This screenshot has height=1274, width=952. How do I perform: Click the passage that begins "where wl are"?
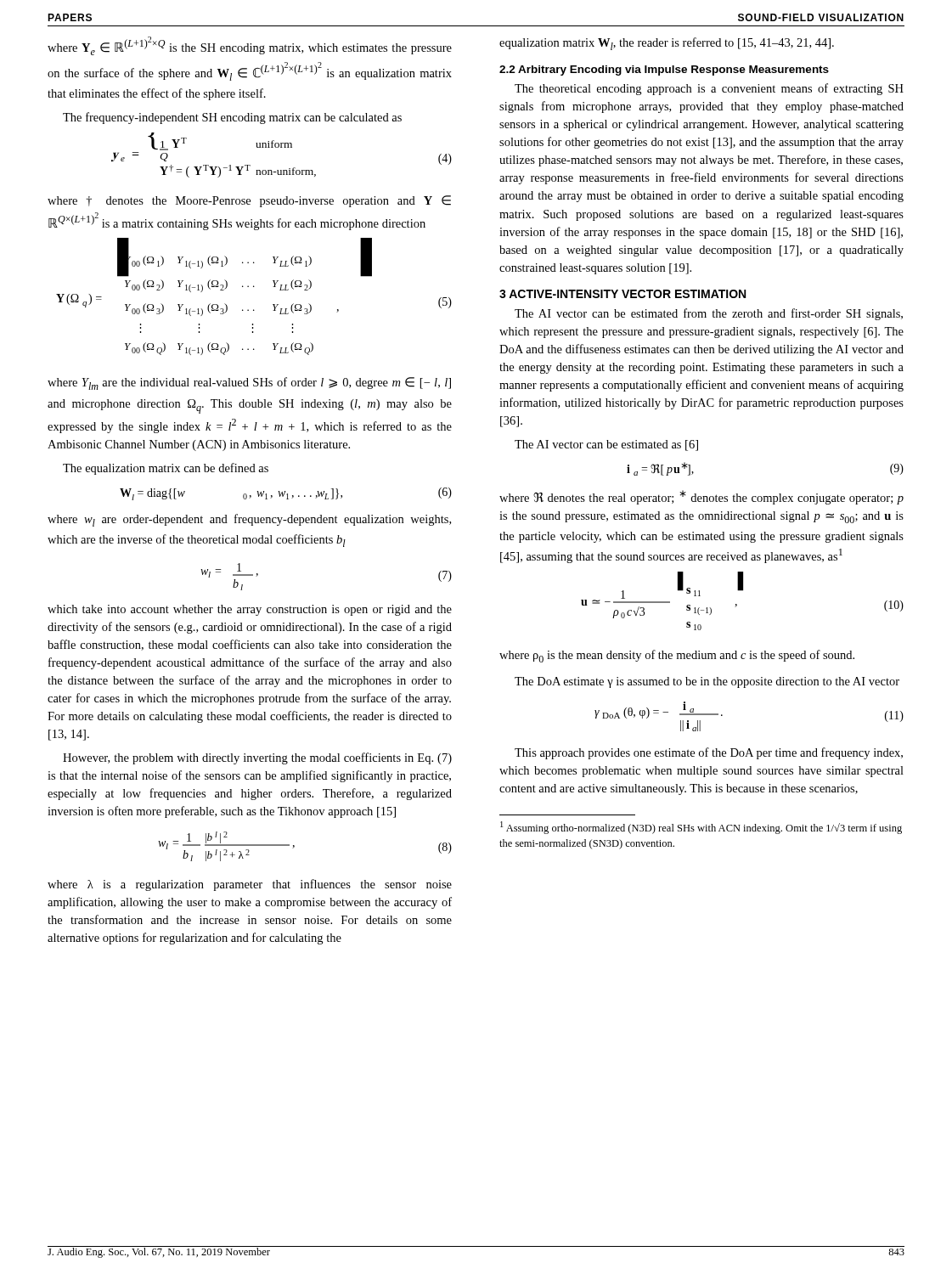pos(250,531)
